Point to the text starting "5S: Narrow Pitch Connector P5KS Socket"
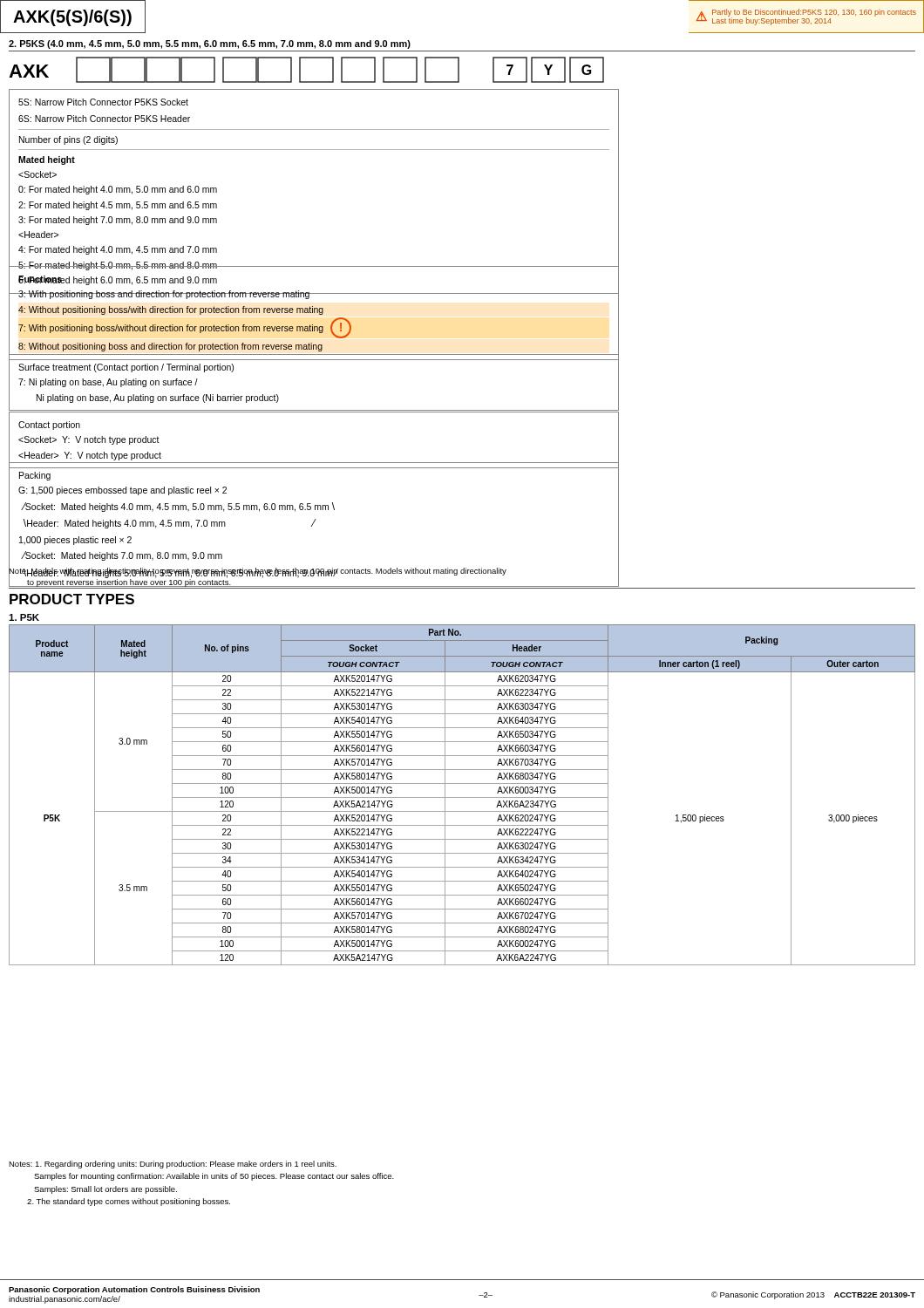The height and width of the screenshot is (1308, 924). pyautogui.click(x=103, y=102)
